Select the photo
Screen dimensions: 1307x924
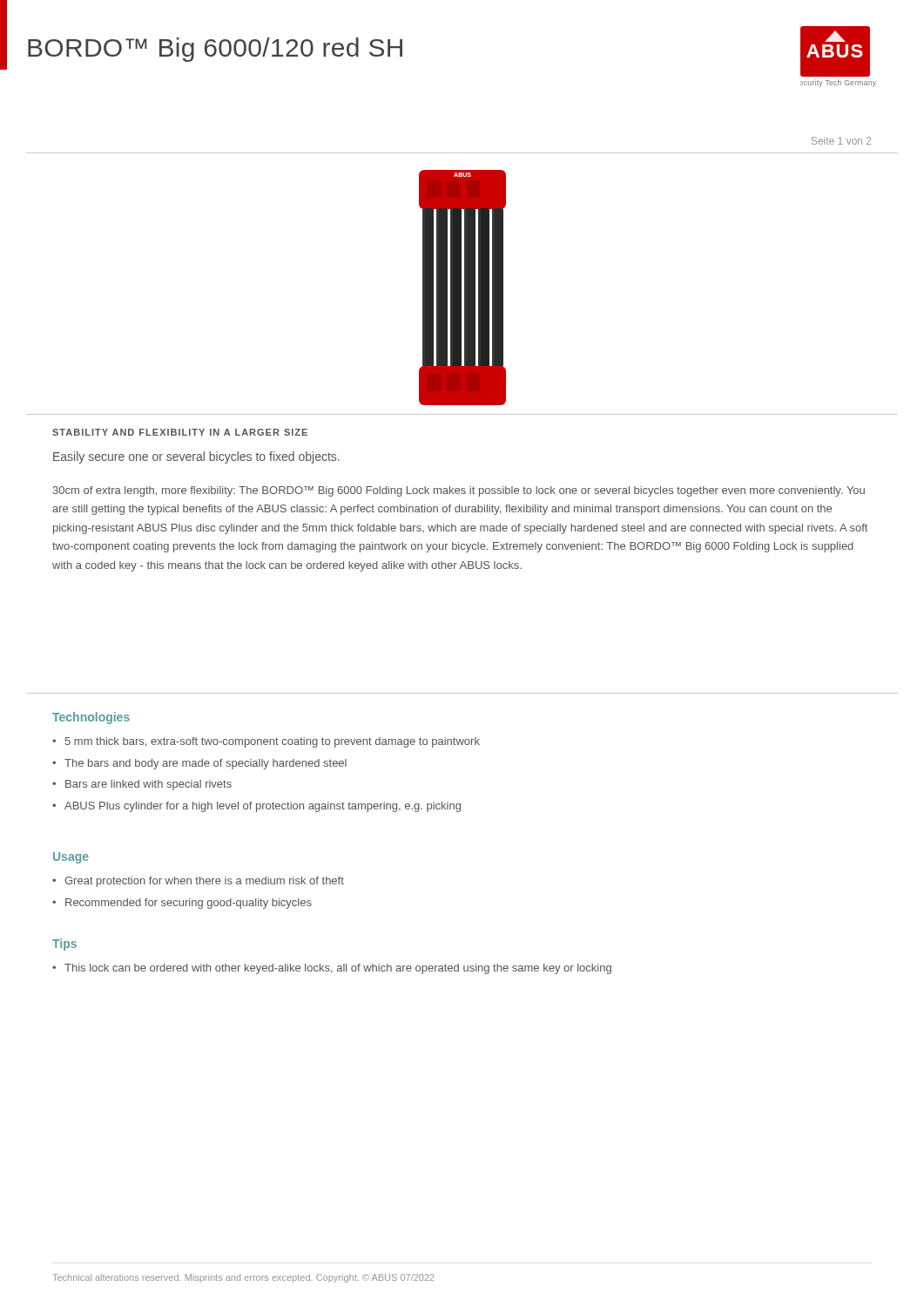coord(462,288)
